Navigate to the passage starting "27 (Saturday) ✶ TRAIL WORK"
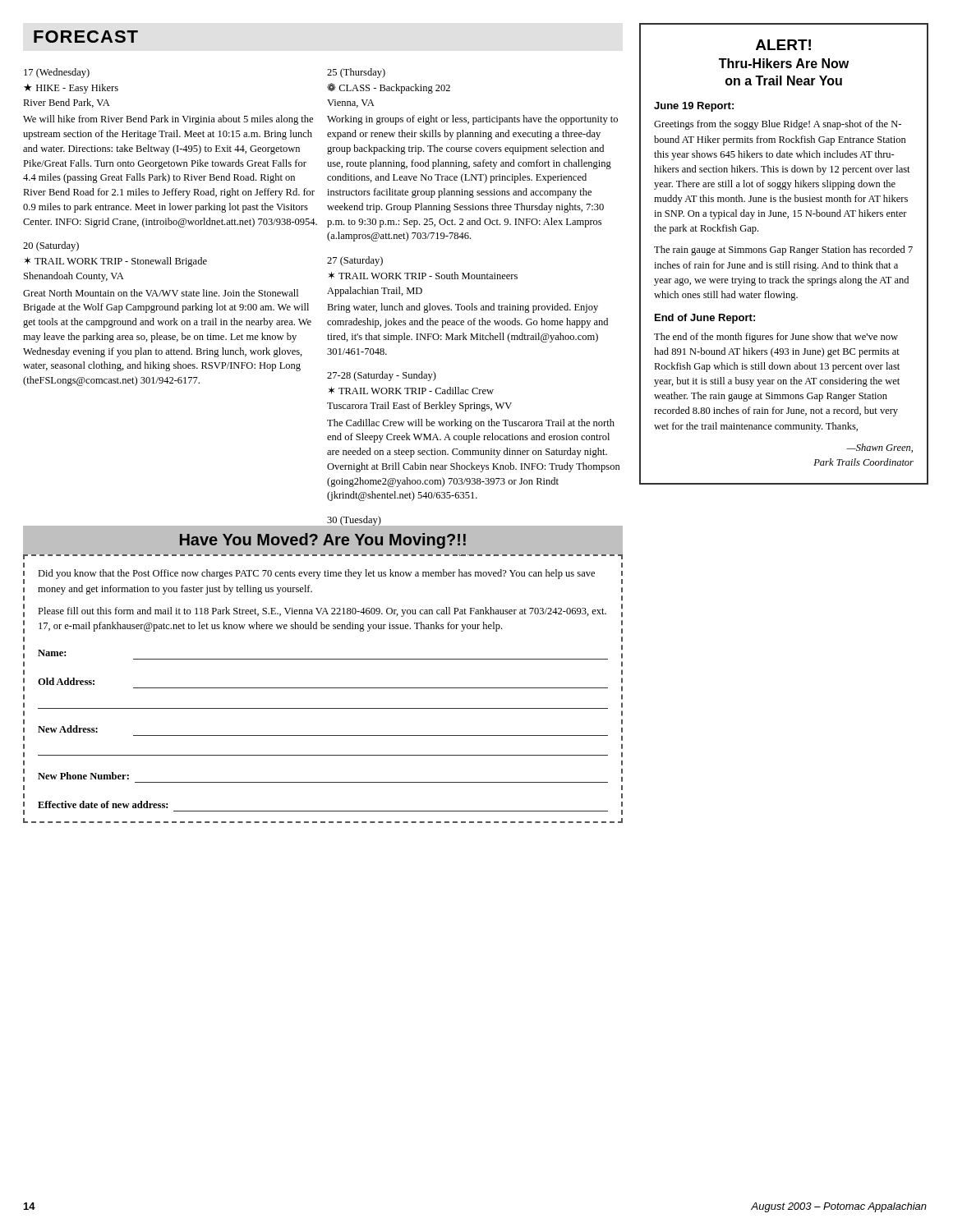 (475, 306)
